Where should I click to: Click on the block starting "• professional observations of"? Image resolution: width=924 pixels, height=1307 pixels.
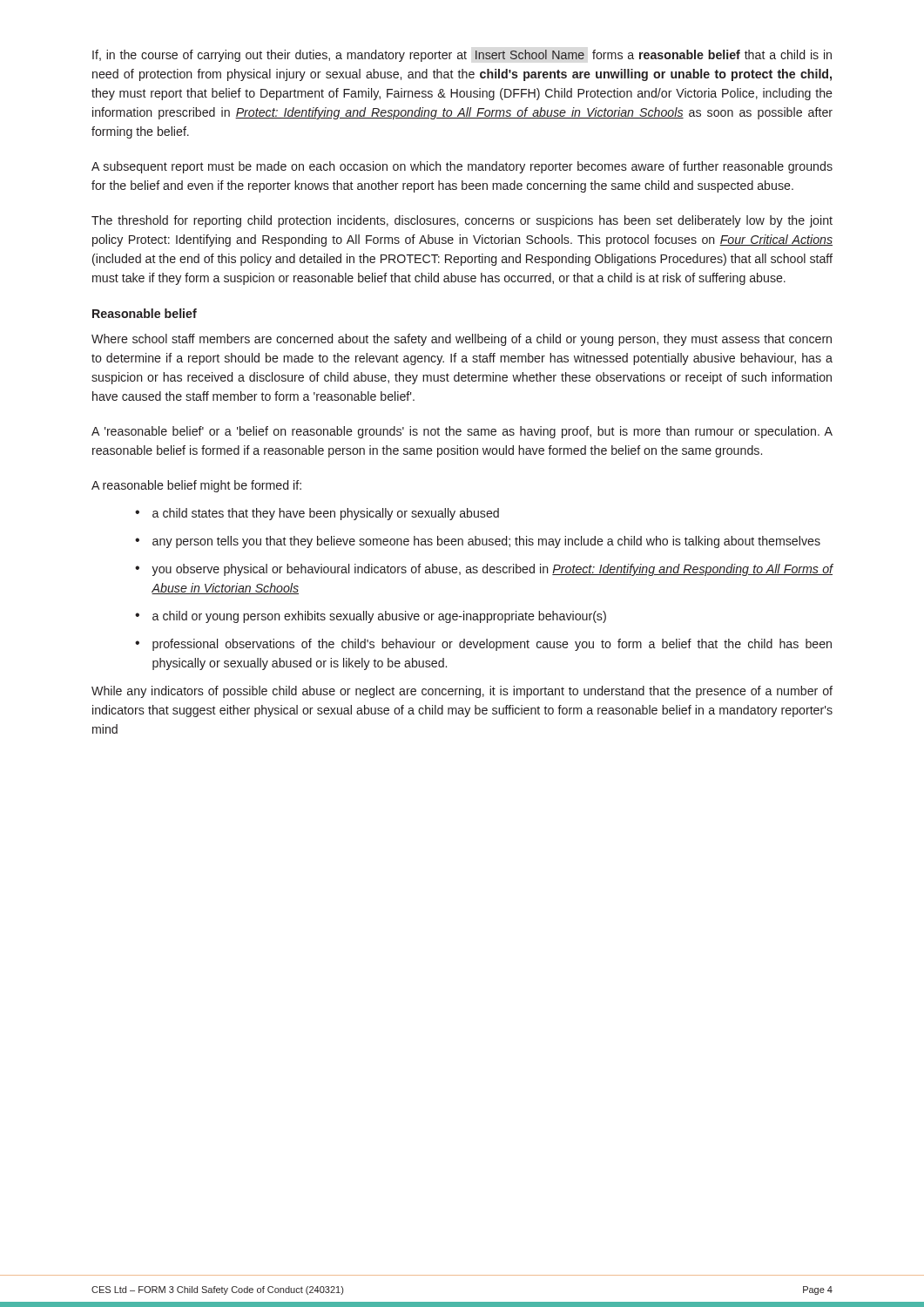click(484, 654)
